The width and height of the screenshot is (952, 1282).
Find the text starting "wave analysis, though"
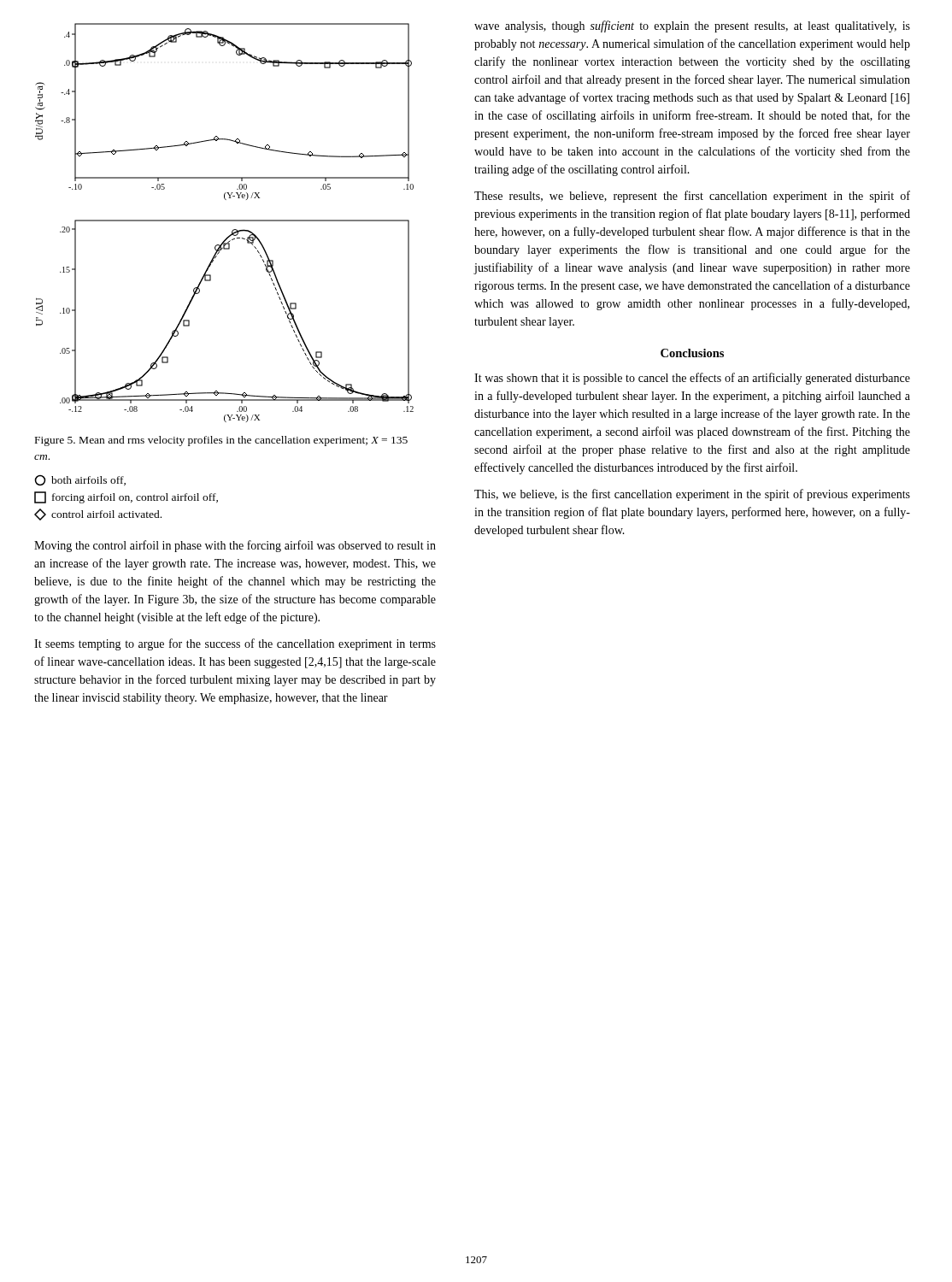click(x=692, y=98)
